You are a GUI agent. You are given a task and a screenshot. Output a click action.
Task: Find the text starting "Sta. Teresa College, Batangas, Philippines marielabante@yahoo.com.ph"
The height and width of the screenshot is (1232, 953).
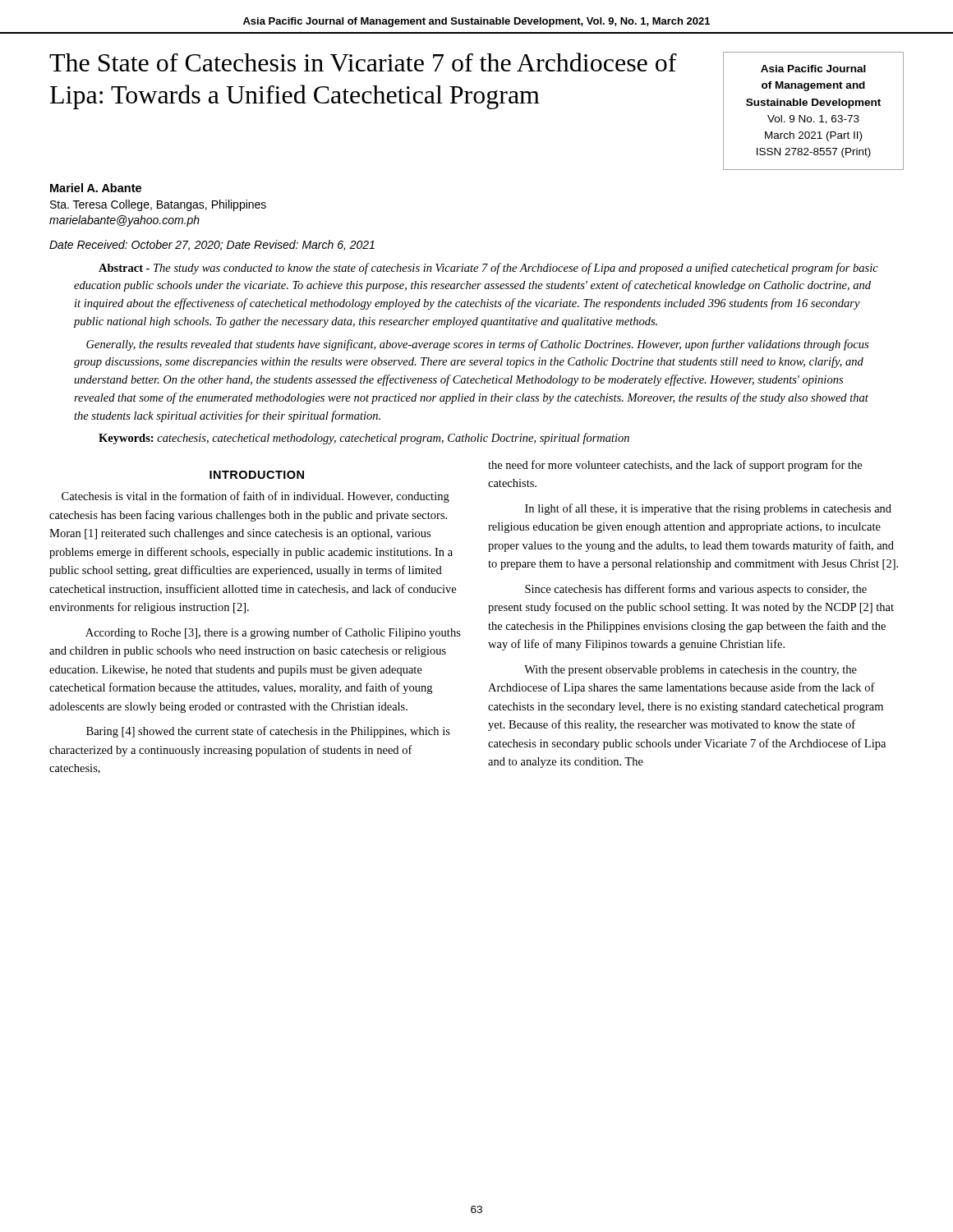pyautogui.click(x=158, y=205)
